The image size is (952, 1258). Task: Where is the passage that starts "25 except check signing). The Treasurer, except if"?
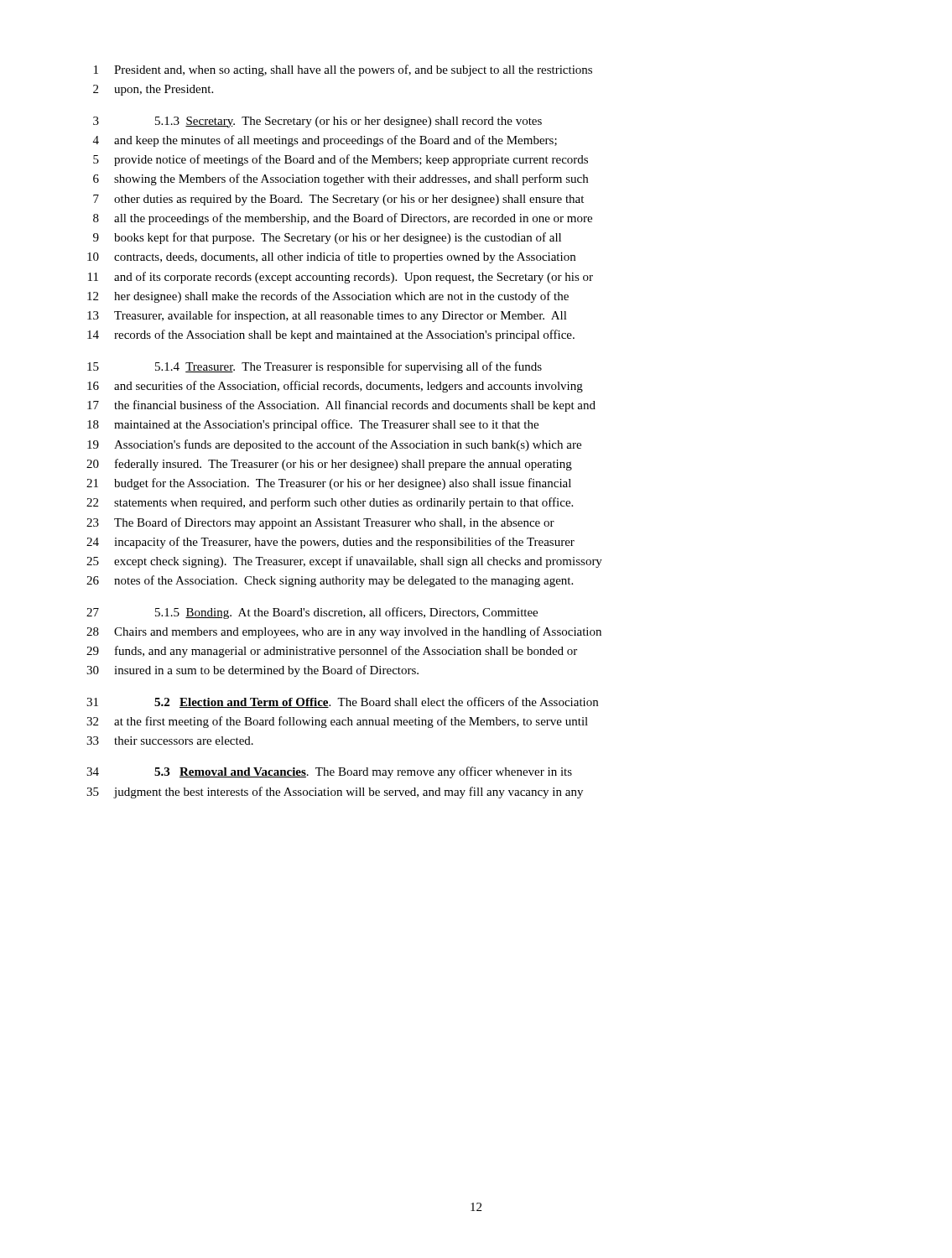click(484, 562)
